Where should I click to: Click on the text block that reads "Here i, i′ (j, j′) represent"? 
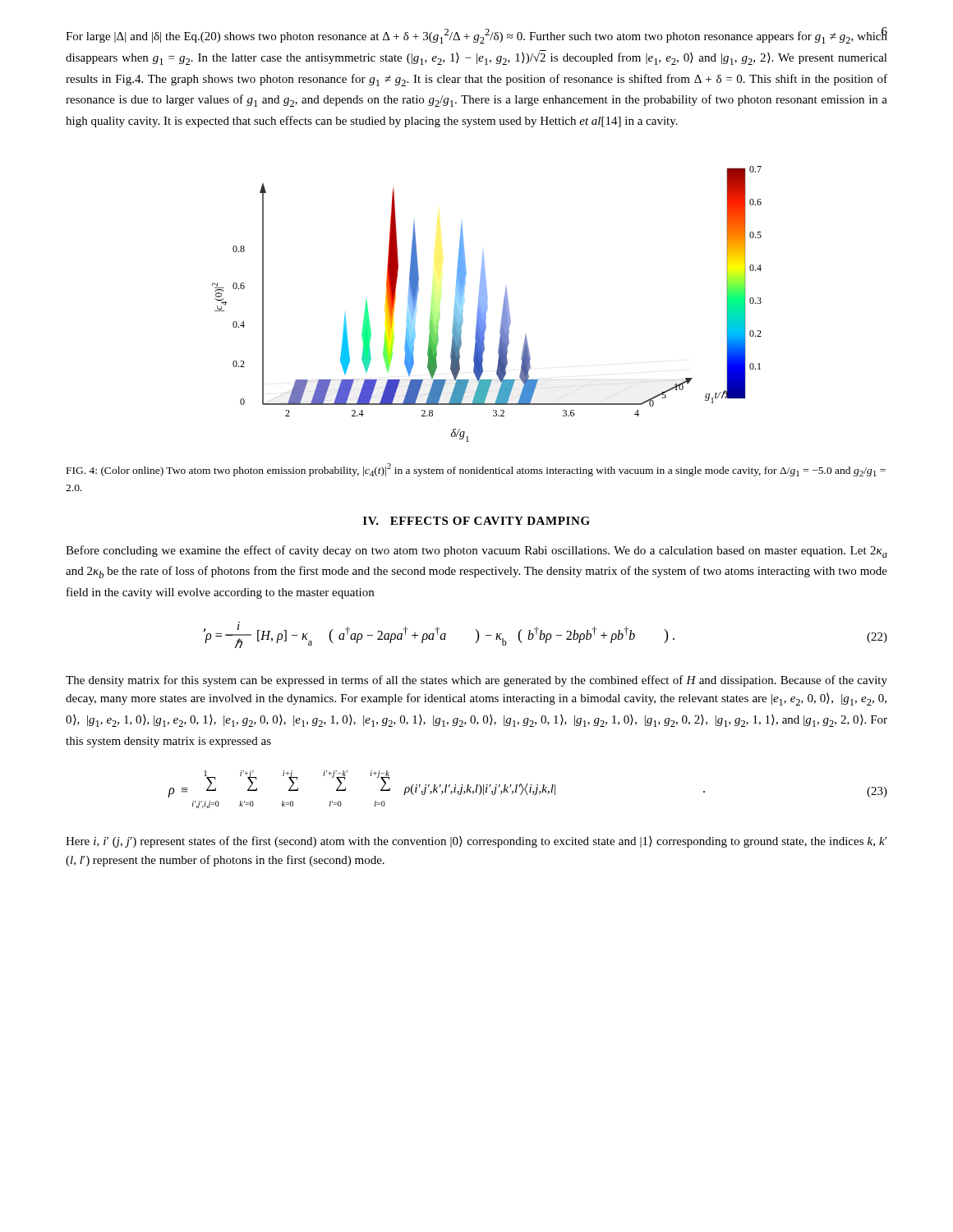coord(476,850)
